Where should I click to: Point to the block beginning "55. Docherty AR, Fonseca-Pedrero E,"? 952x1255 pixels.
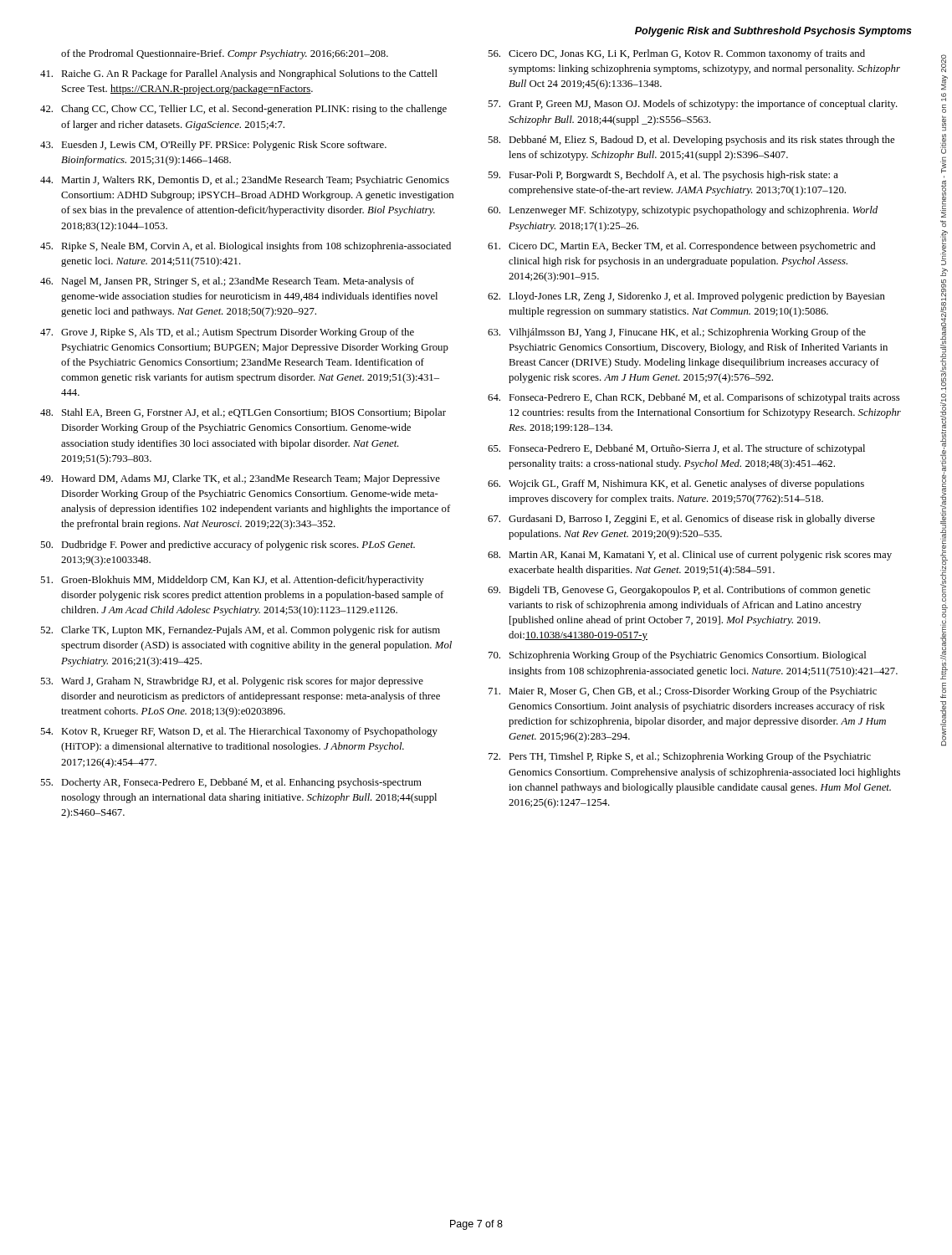(247, 797)
